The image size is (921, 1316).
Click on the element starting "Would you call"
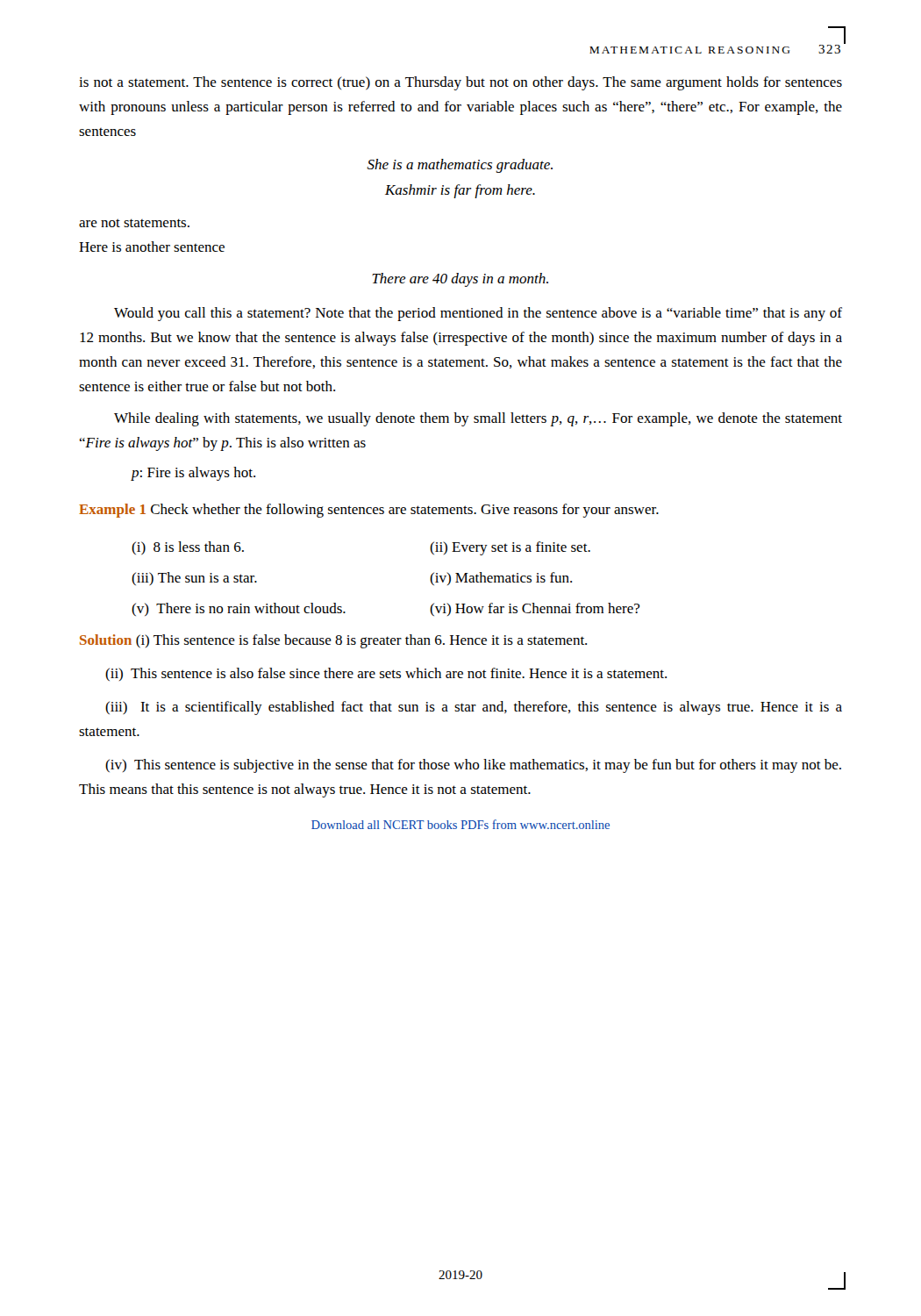point(460,350)
